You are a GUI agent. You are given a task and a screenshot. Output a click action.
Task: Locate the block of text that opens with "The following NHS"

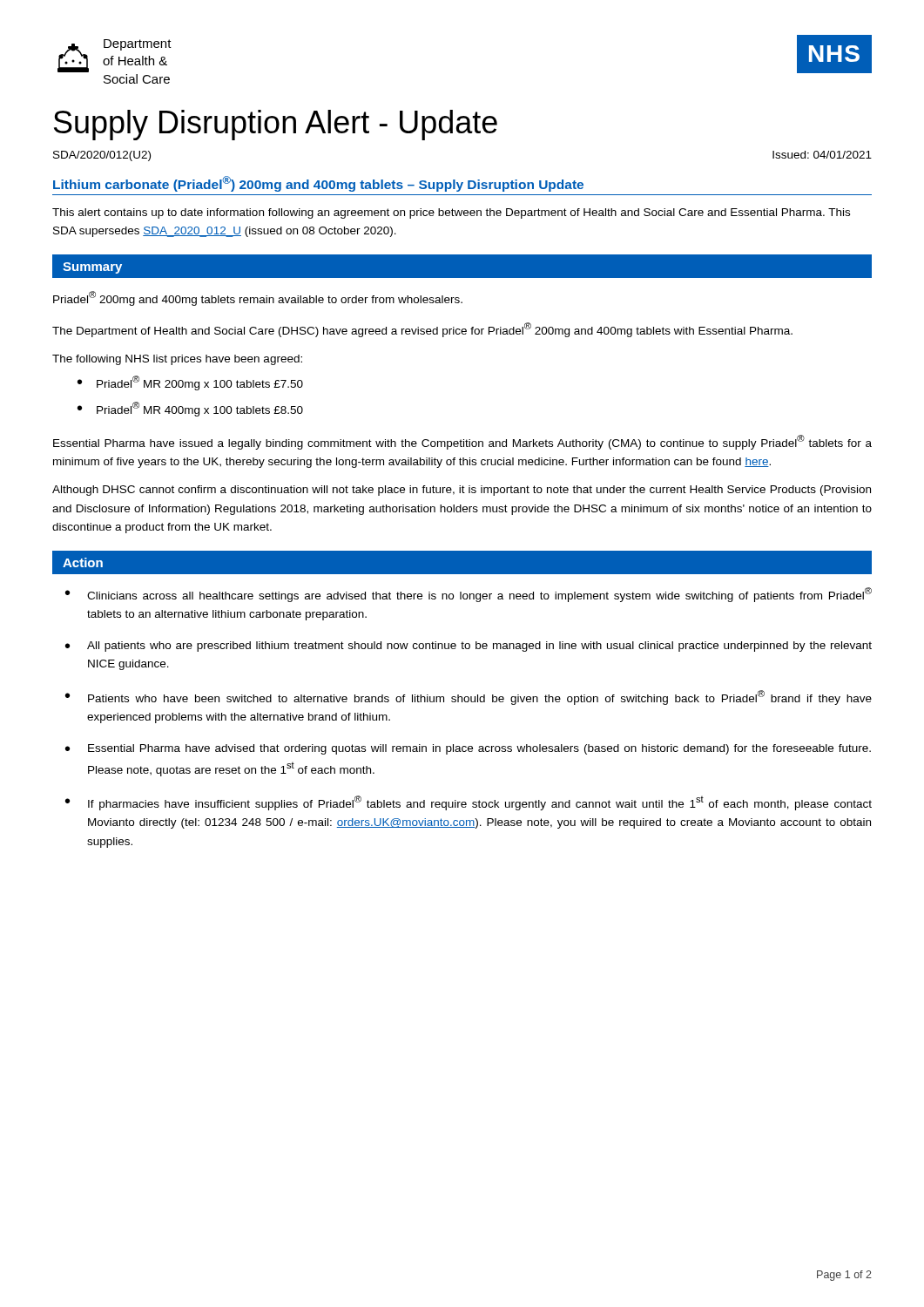[178, 359]
